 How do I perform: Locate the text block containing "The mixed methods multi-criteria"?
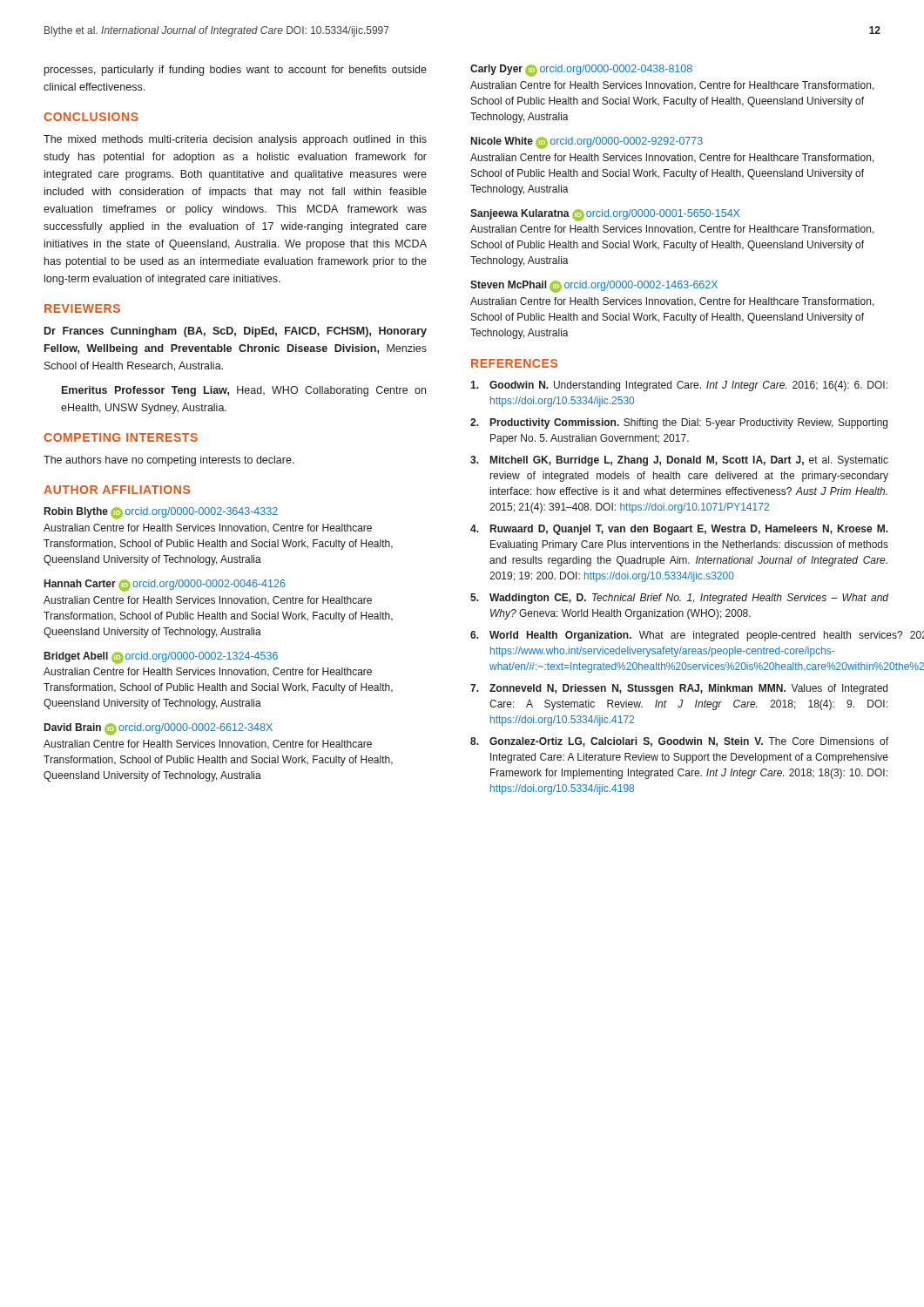[x=235, y=209]
